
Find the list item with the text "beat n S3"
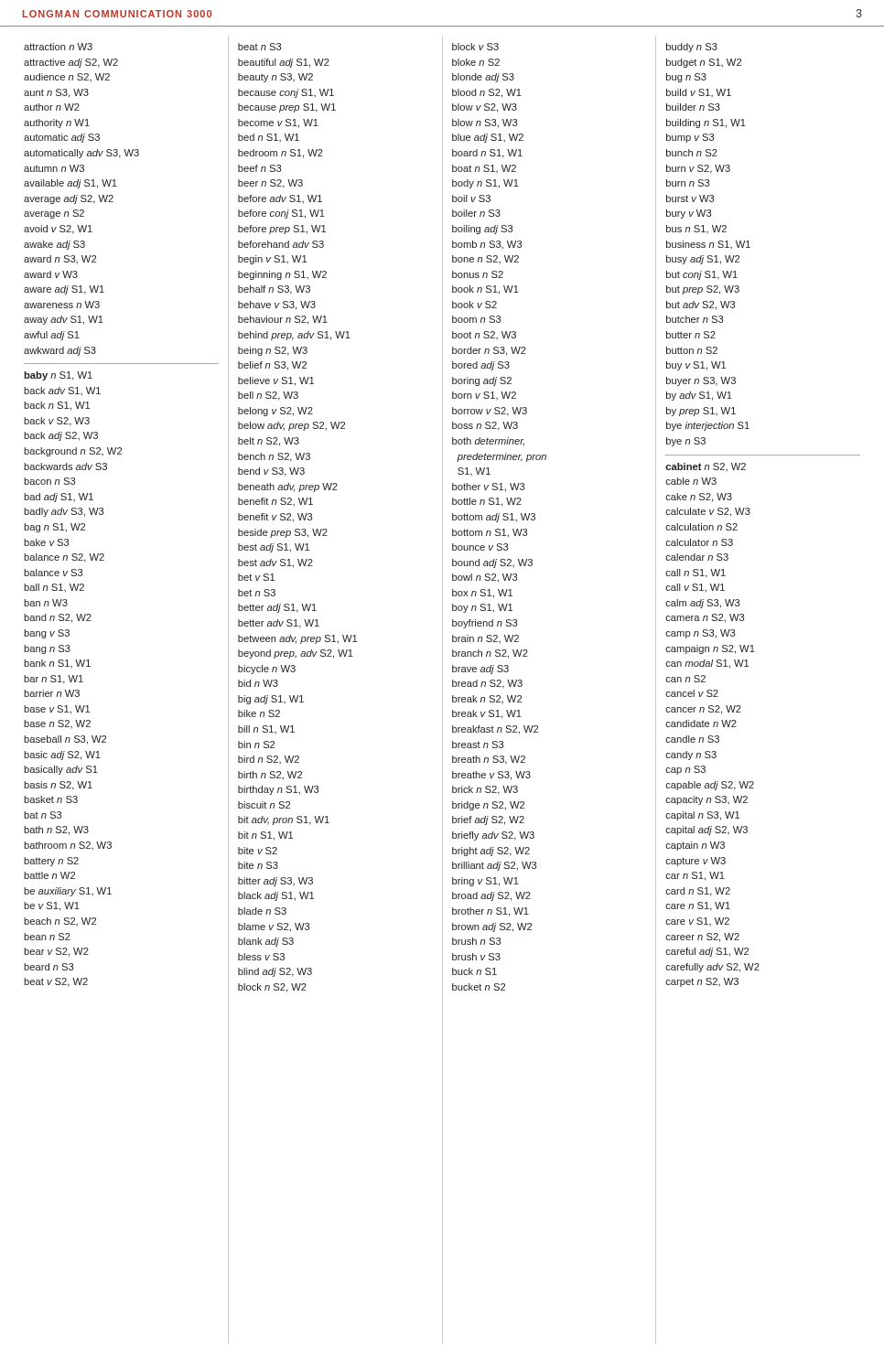point(260,47)
